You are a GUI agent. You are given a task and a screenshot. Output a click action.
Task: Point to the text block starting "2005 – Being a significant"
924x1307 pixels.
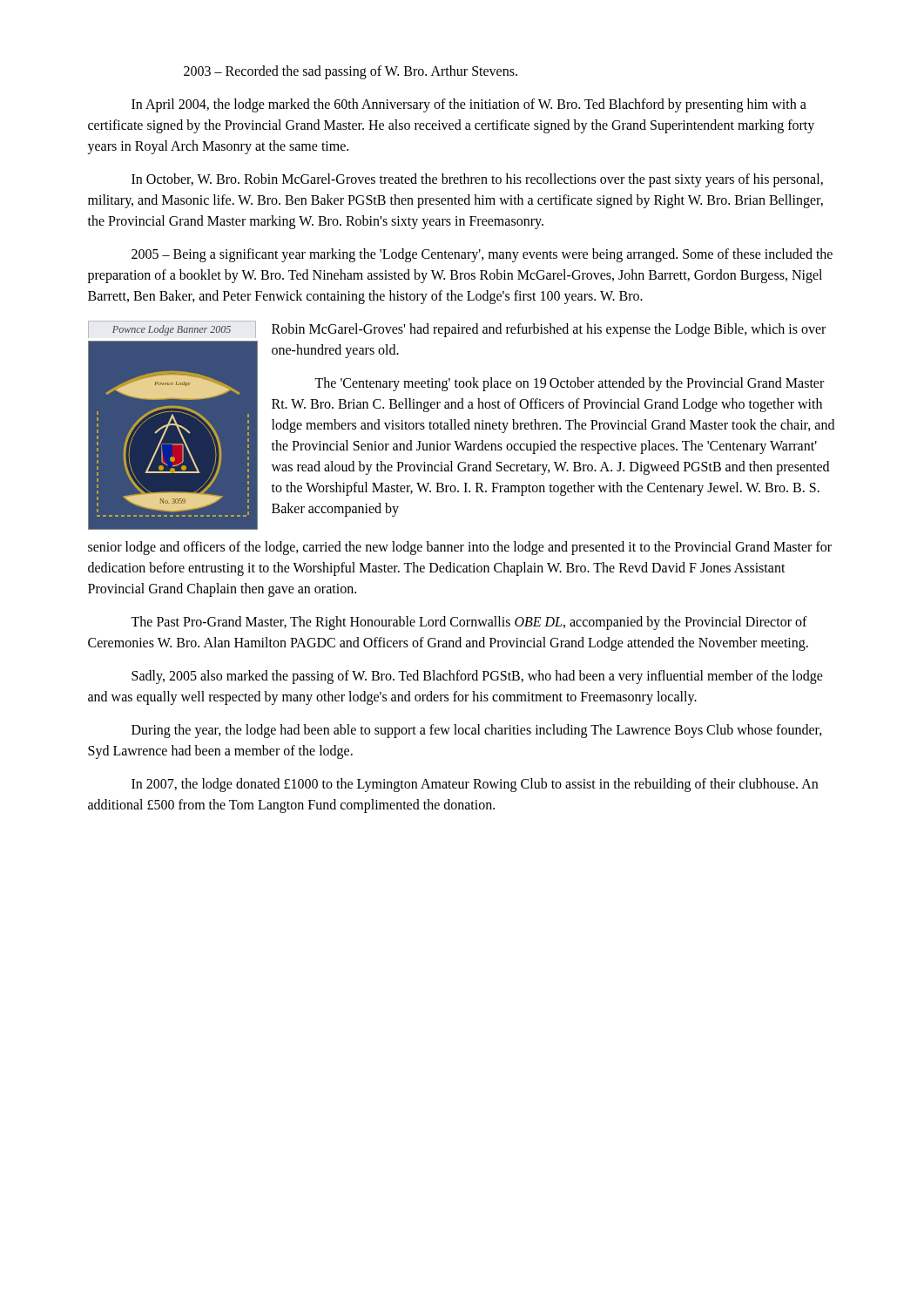pyautogui.click(x=460, y=275)
